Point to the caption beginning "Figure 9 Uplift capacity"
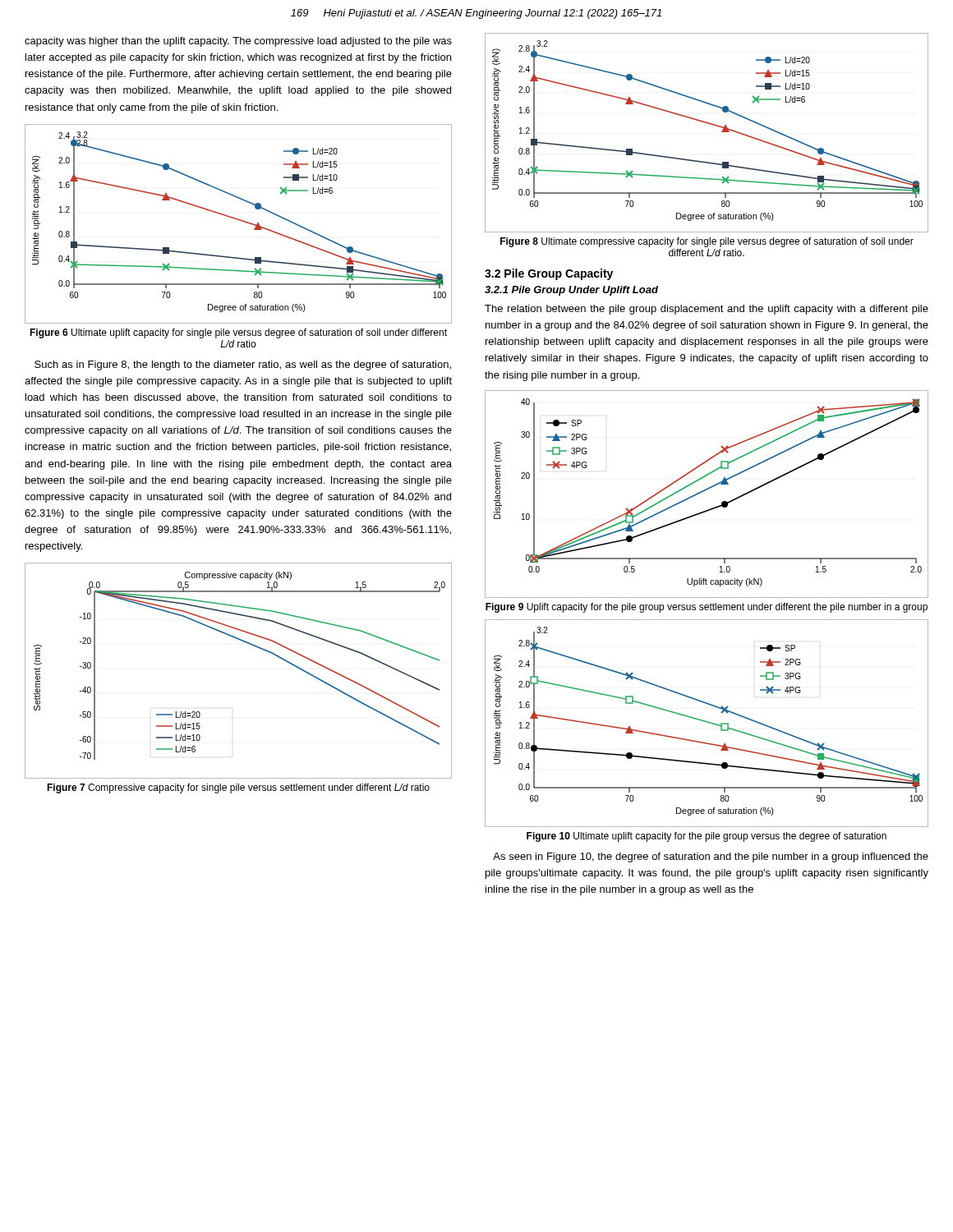 click(707, 607)
